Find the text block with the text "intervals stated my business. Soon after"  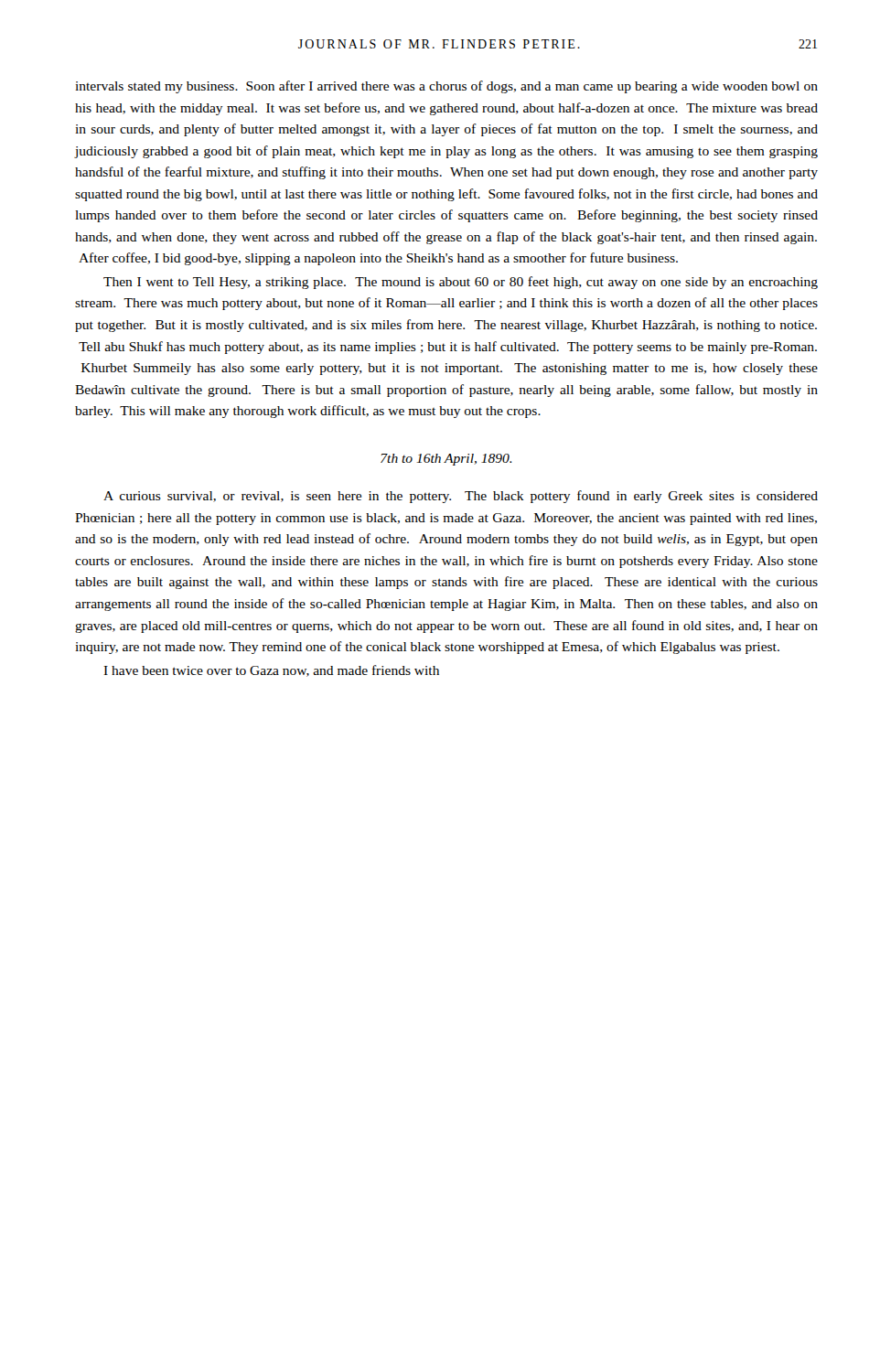(446, 172)
